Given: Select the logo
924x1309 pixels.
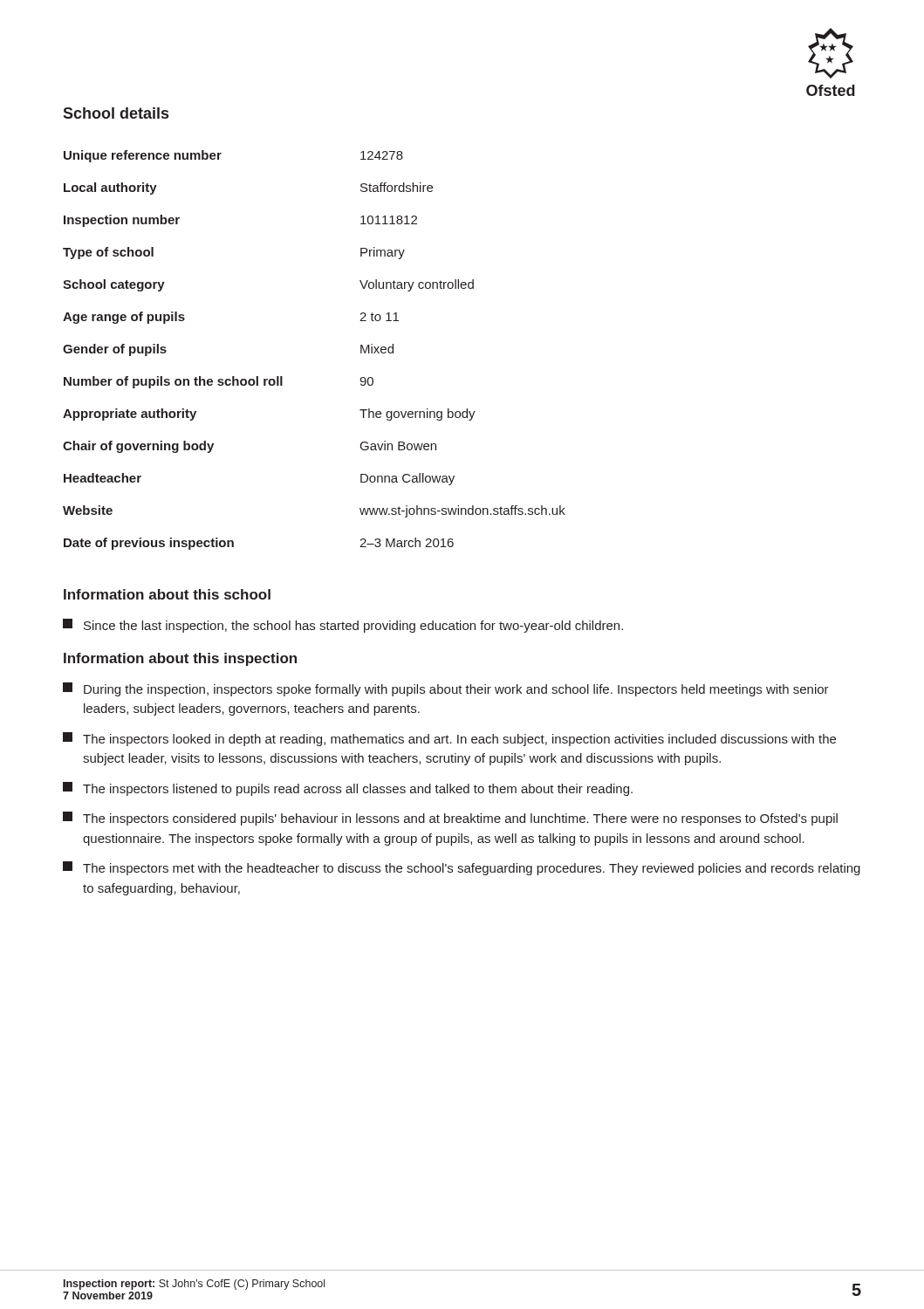Looking at the screenshot, I should pyautogui.click(x=831, y=65).
